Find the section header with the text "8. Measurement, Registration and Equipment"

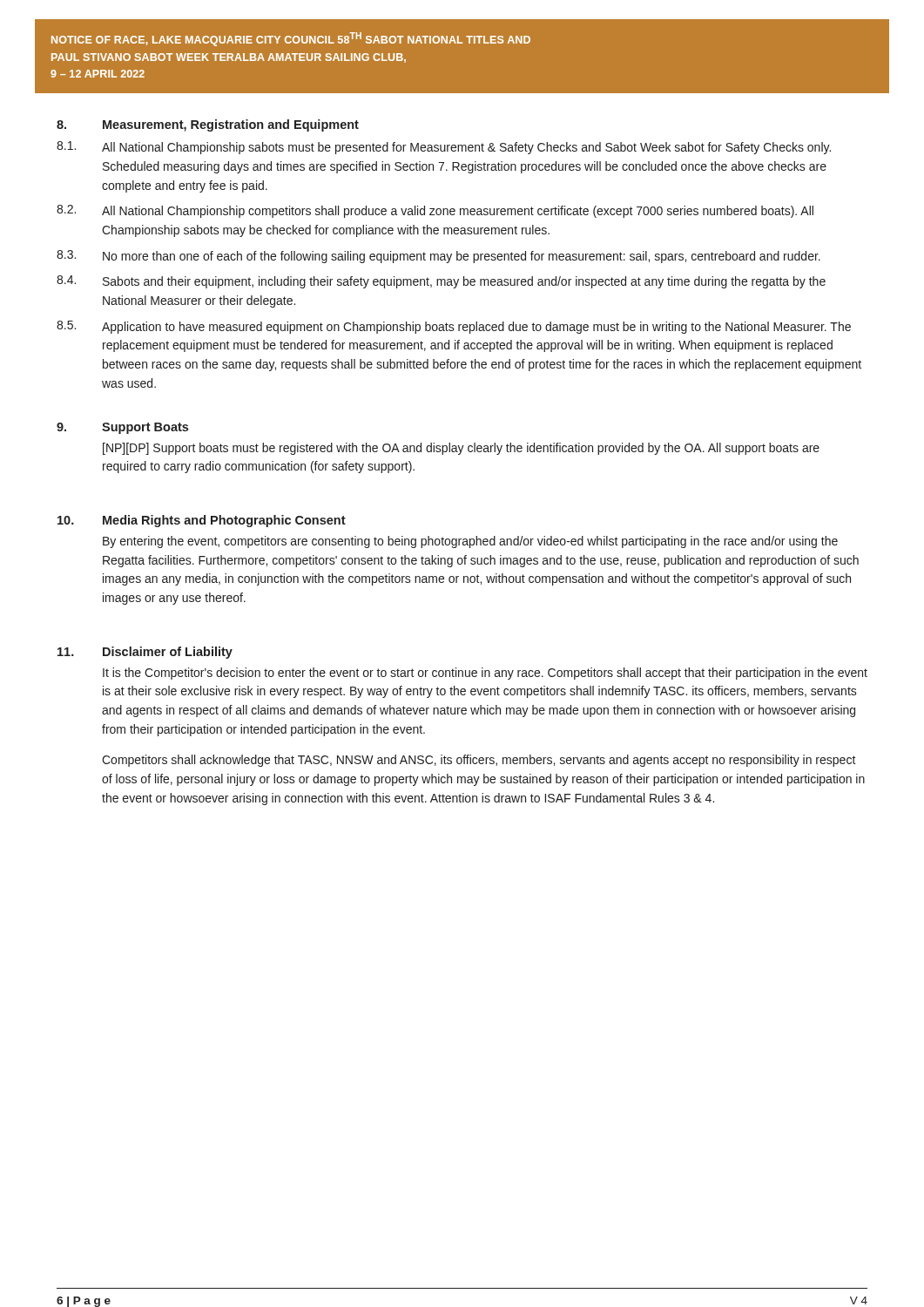click(x=208, y=125)
